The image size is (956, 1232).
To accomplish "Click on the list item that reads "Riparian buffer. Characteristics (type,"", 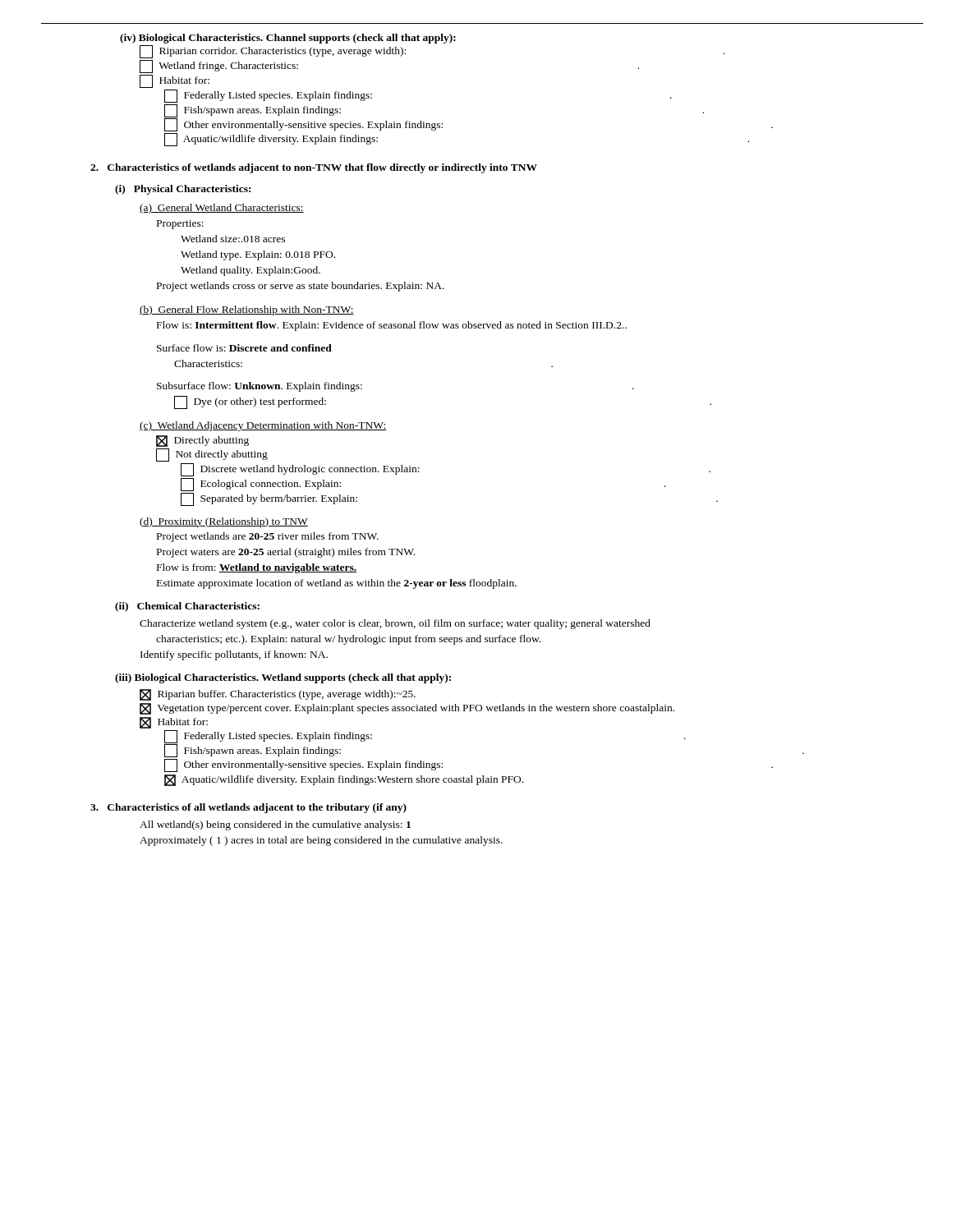I will click(x=278, y=695).
